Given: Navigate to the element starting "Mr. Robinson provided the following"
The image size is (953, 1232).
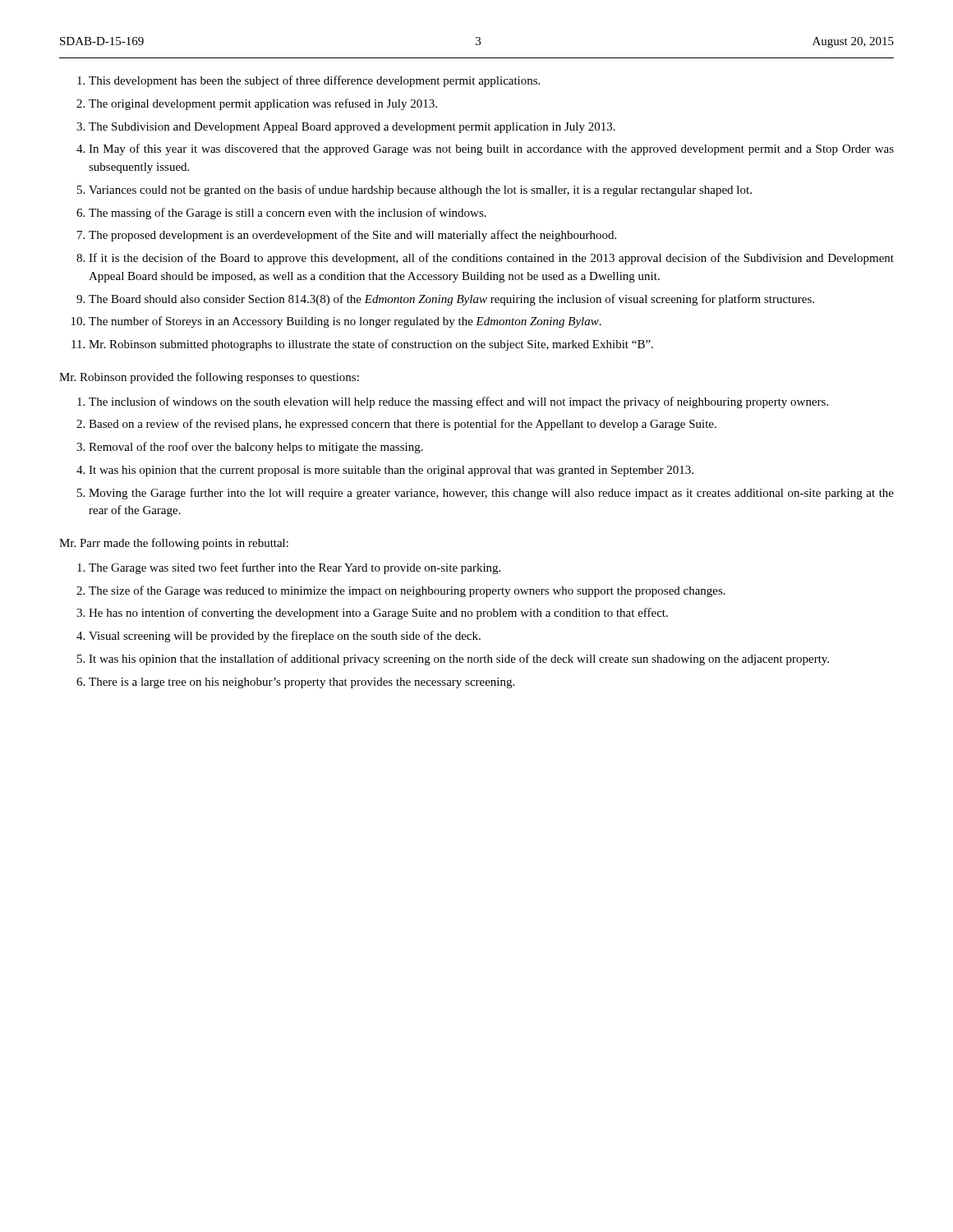Looking at the screenshot, I should (x=209, y=377).
